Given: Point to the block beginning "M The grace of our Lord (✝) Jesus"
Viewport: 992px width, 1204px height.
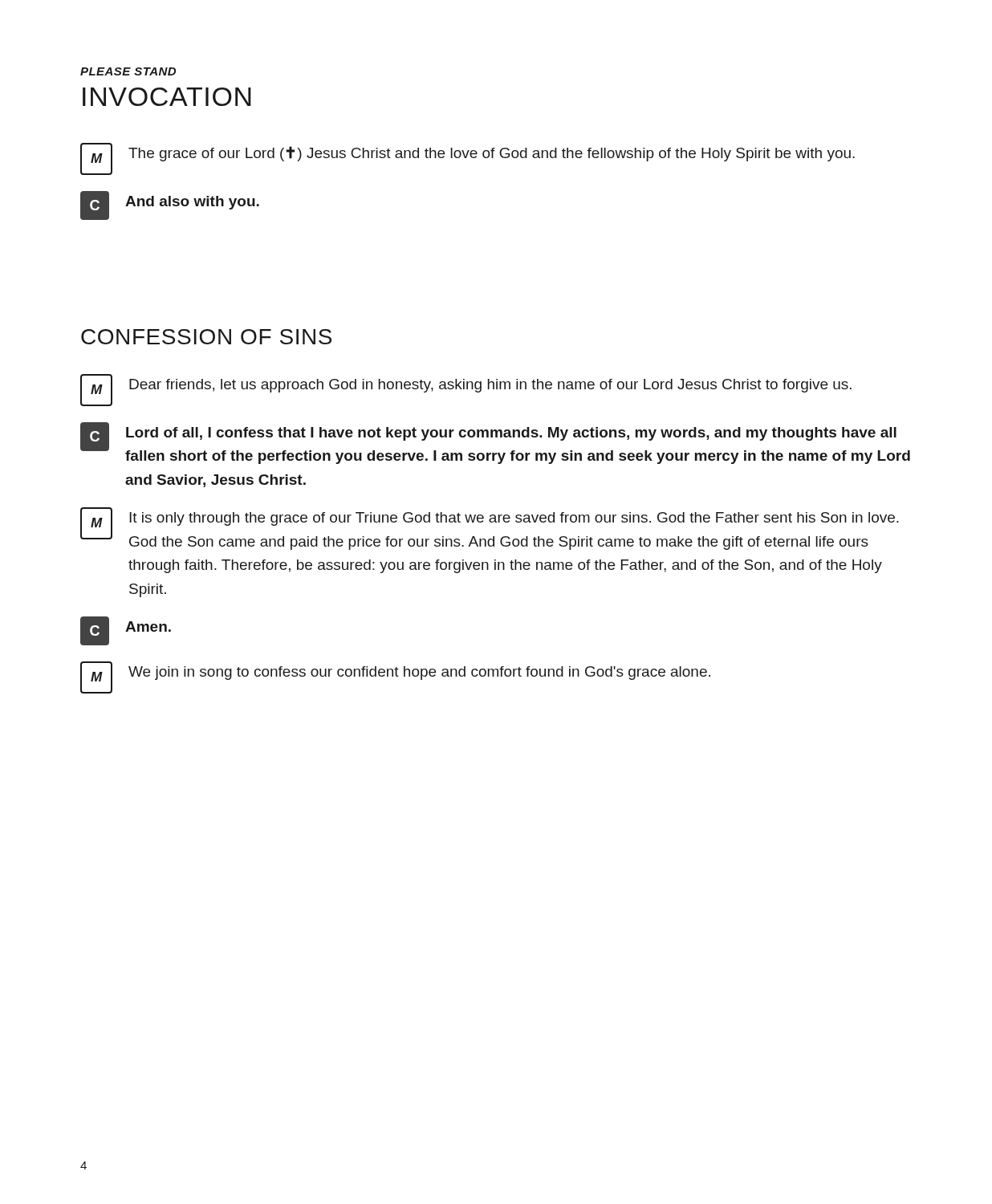Looking at the screenshot, I should click(496, 158).
